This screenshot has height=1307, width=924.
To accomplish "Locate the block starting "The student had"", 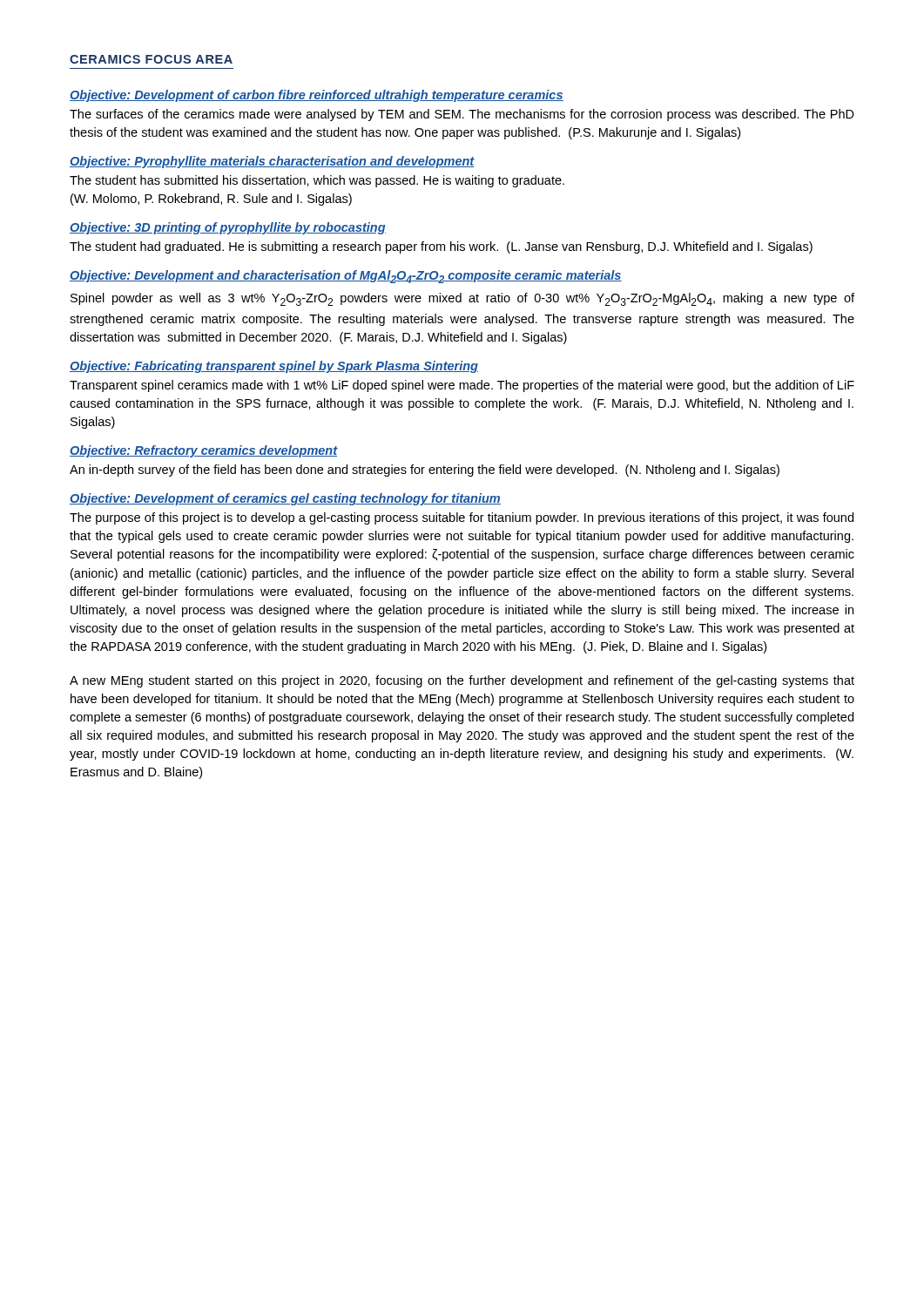I will click(441, 247).
